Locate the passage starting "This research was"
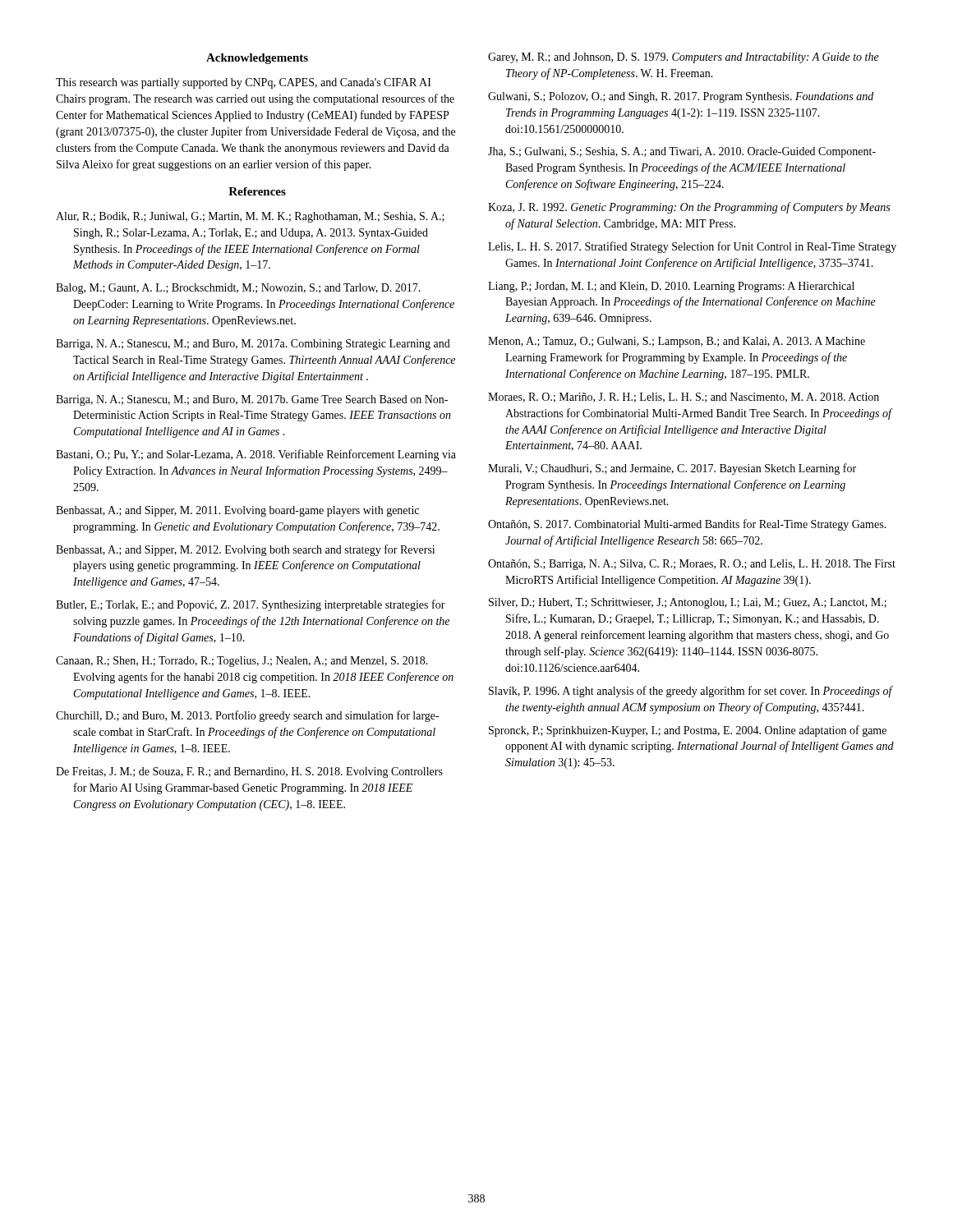 (256, 124)
